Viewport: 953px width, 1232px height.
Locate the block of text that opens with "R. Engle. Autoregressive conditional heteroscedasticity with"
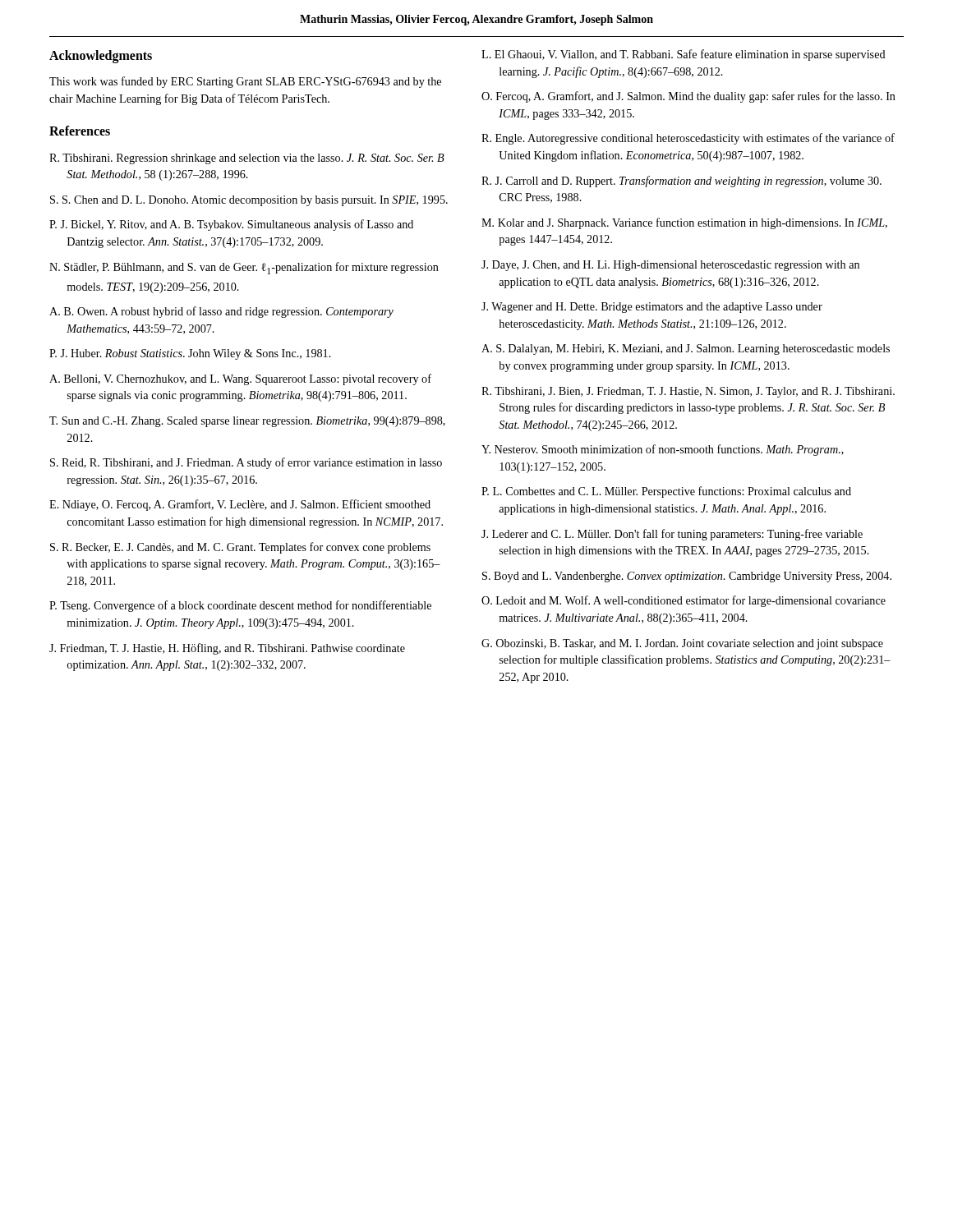point(688,147)
